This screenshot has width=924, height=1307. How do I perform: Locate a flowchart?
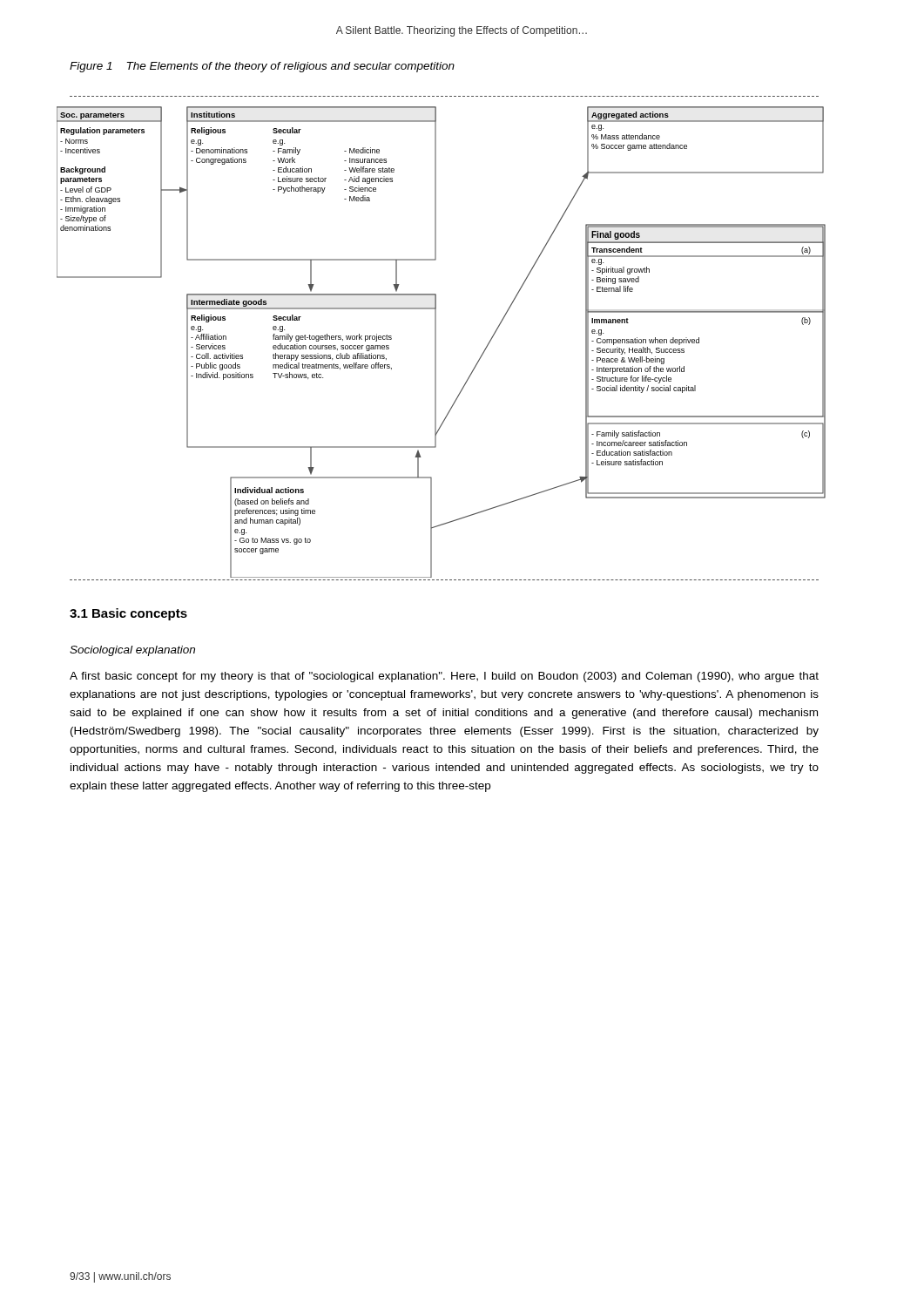(444, 340)
